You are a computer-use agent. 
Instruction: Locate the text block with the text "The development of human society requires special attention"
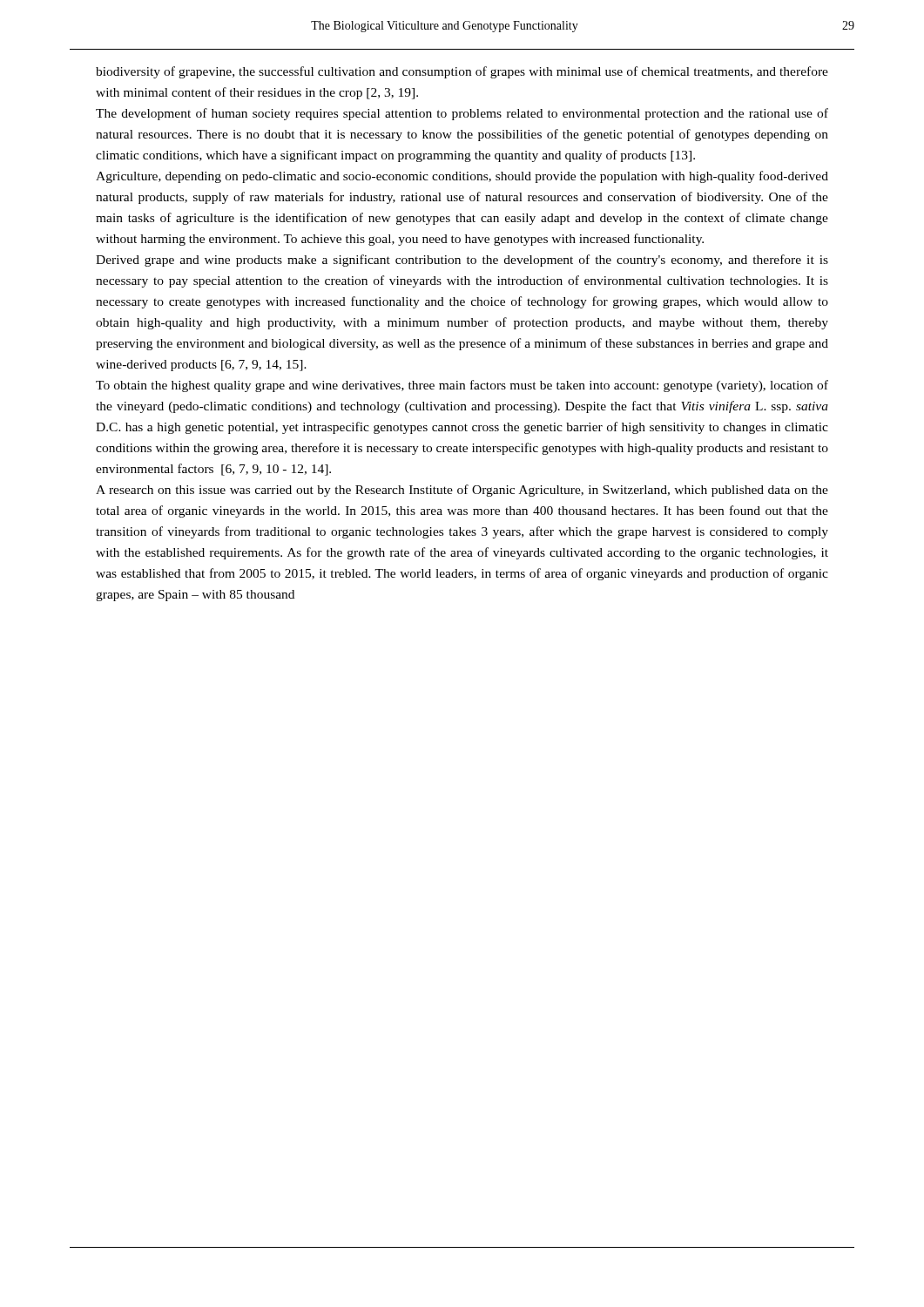pyautogui.click(x=462, y=134)
